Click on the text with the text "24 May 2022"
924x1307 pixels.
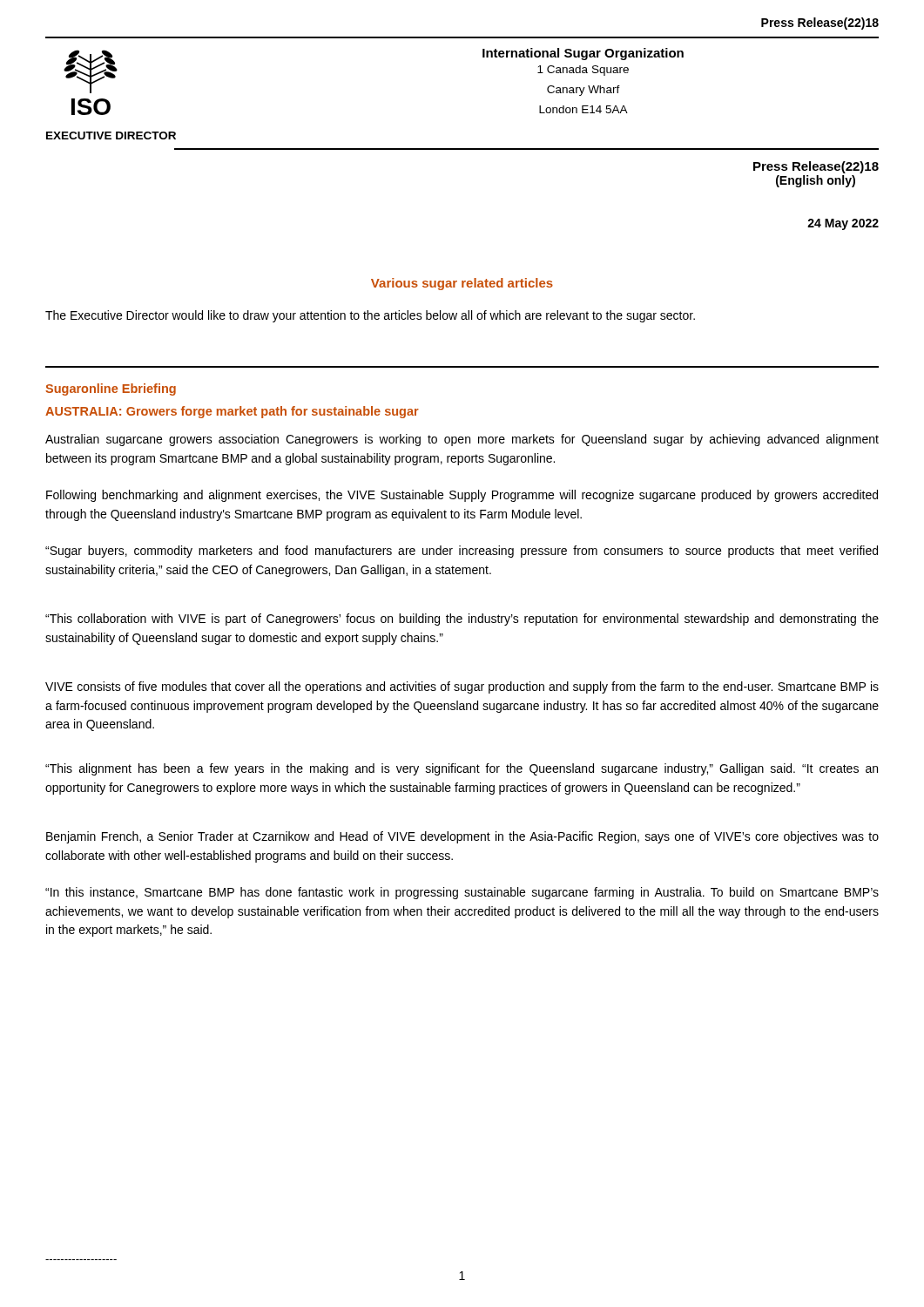pyautogui.click(x=843, y=223)
